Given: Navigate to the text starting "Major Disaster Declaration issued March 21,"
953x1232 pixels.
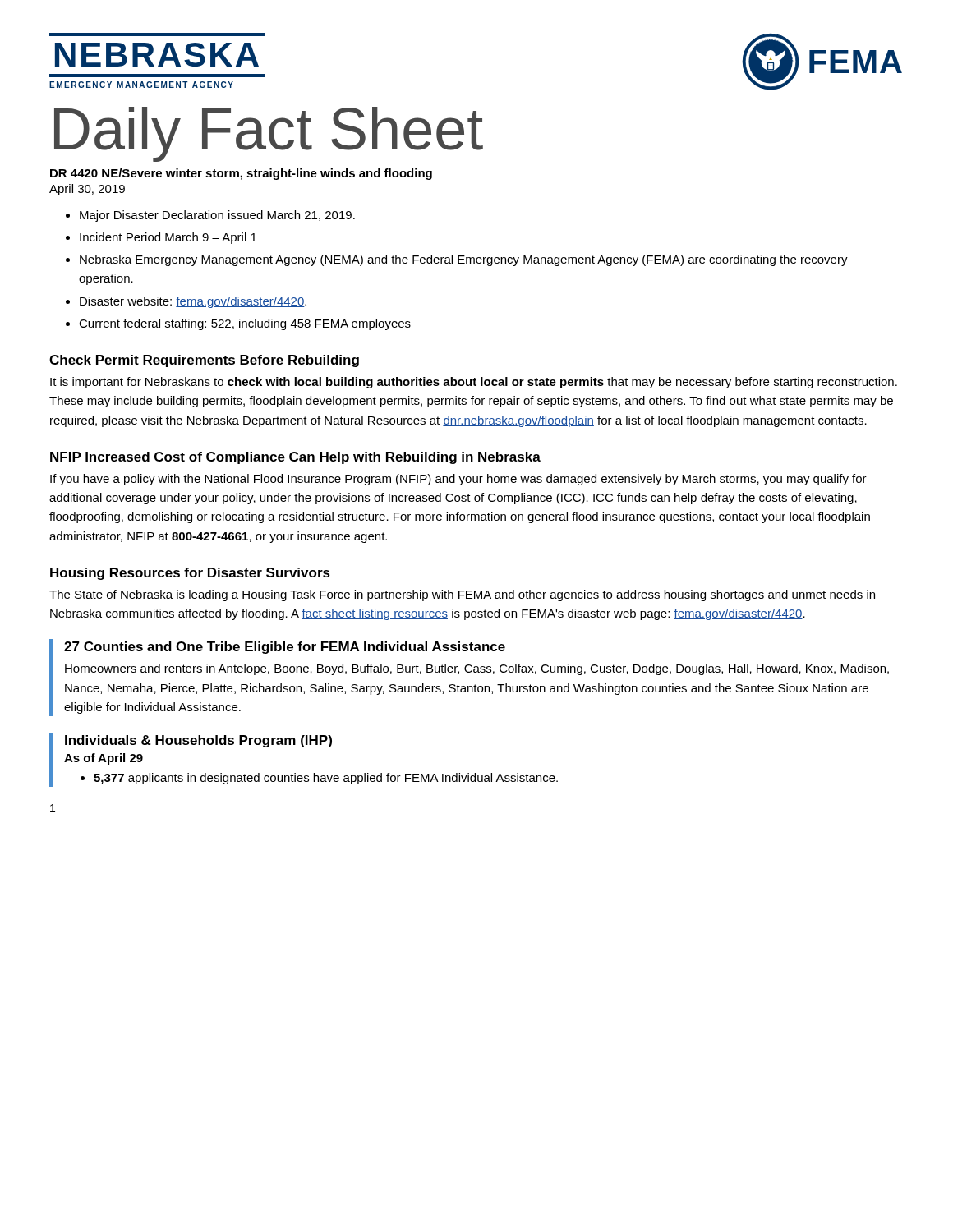Looking at the screenshot, I should pos(217,214).
